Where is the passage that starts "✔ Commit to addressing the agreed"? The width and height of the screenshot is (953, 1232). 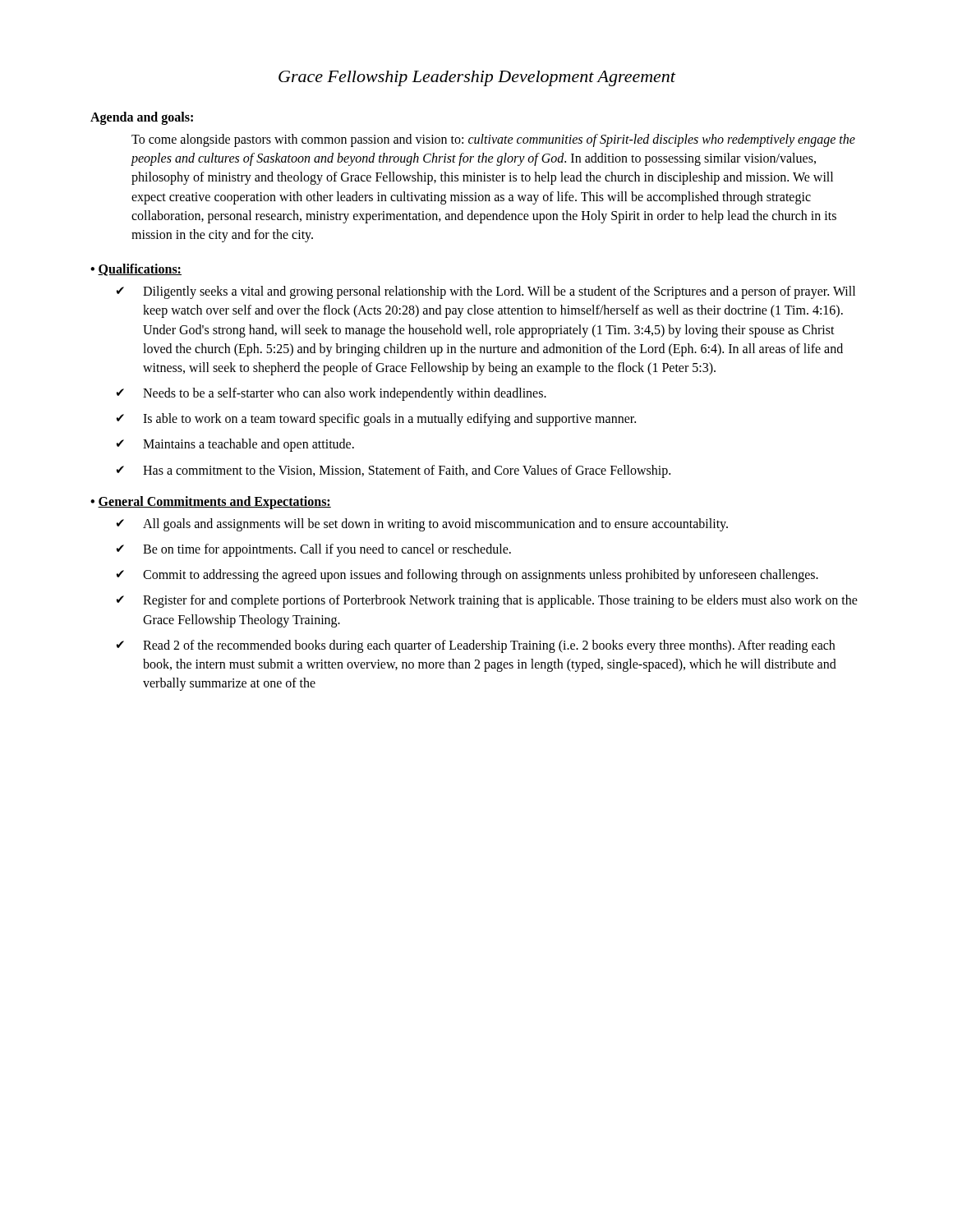[x=489, y=575]
